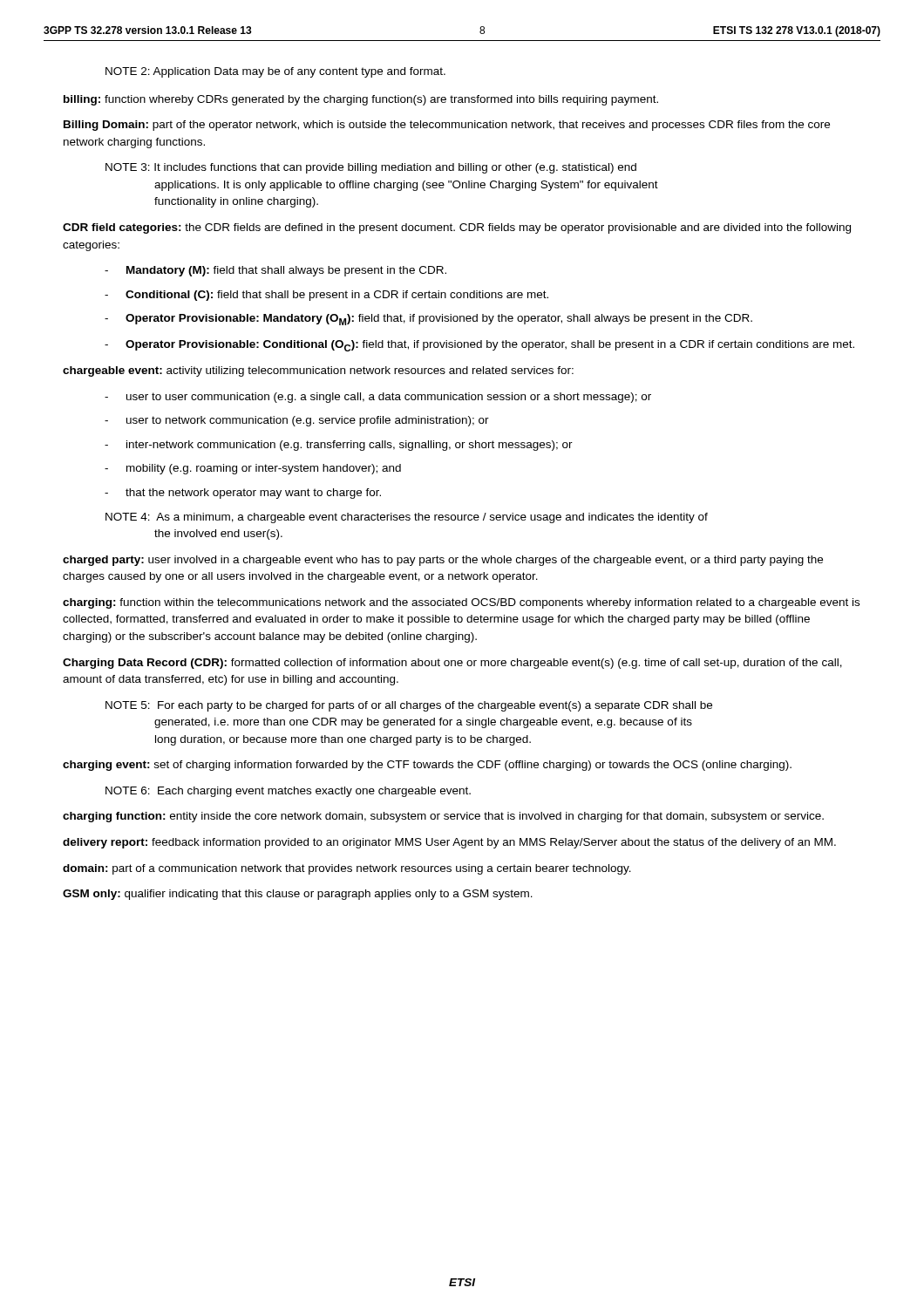
Task: Click on the list item that reads "- Conditional (C): field that"
Action: click(x=483, y=294)
